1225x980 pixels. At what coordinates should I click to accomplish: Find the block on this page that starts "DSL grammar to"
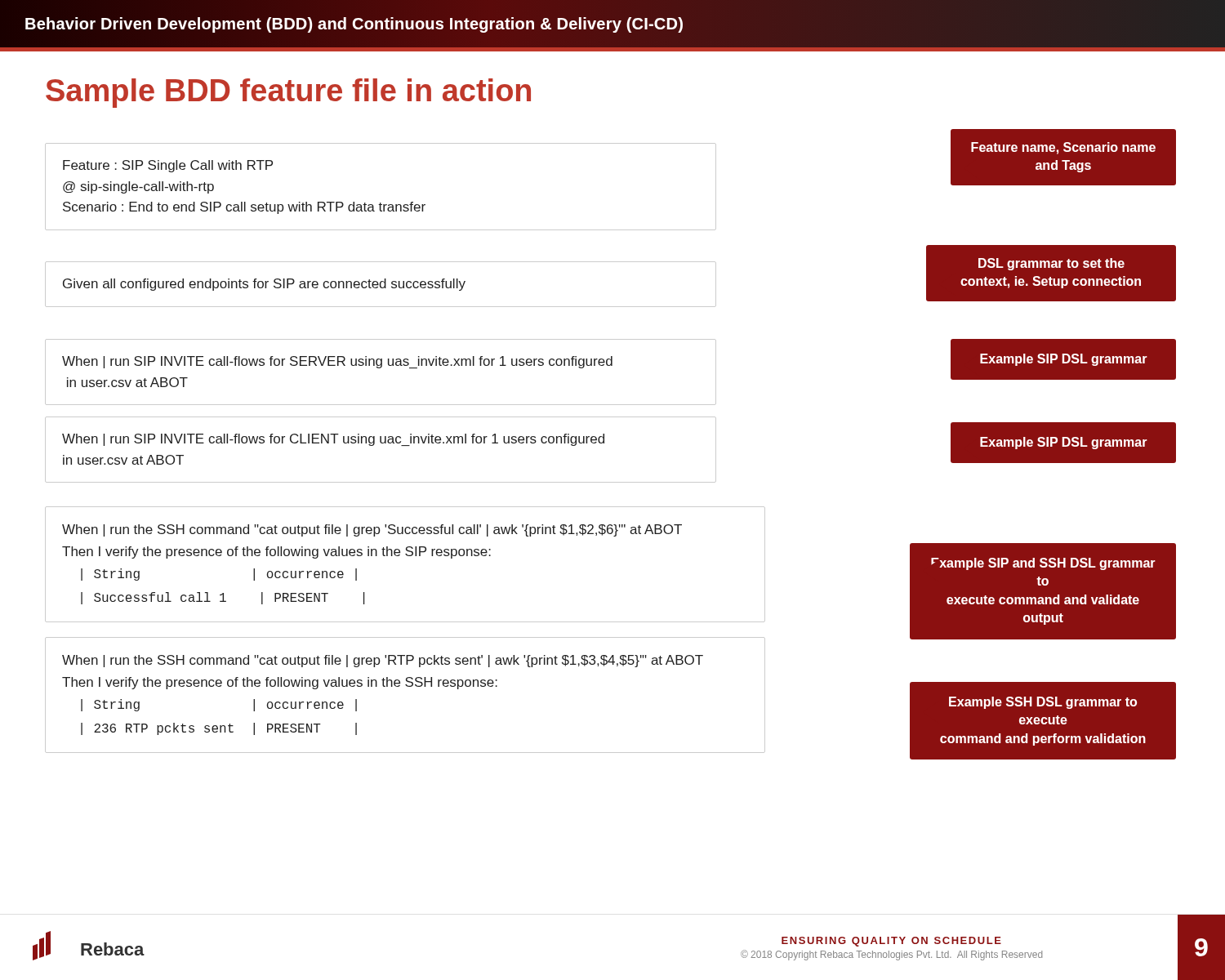(x=1051, y=273)
